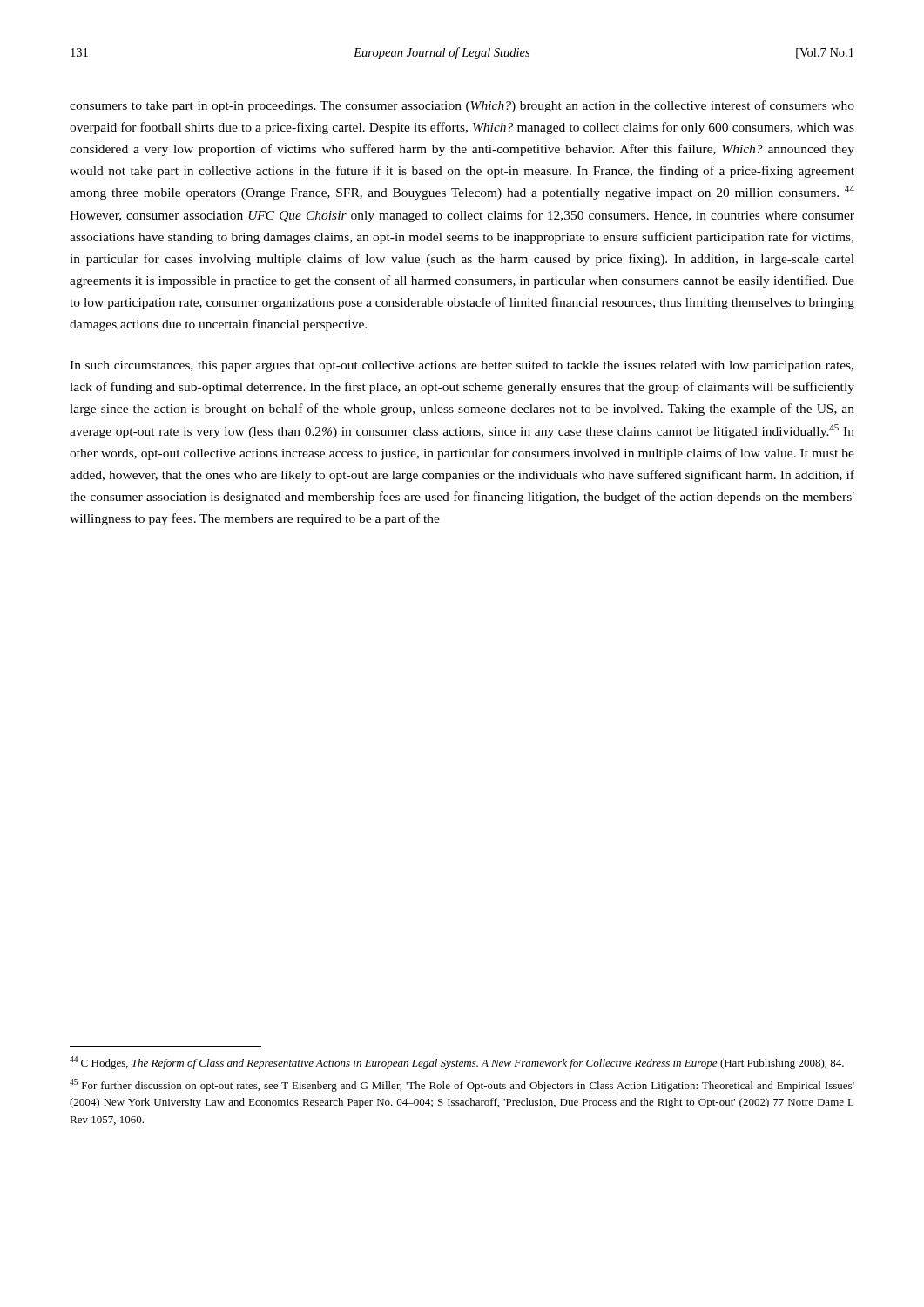Locate the block of text that opens with "44 C Hodges, The Reform of Class and"

coord(462,1091)
